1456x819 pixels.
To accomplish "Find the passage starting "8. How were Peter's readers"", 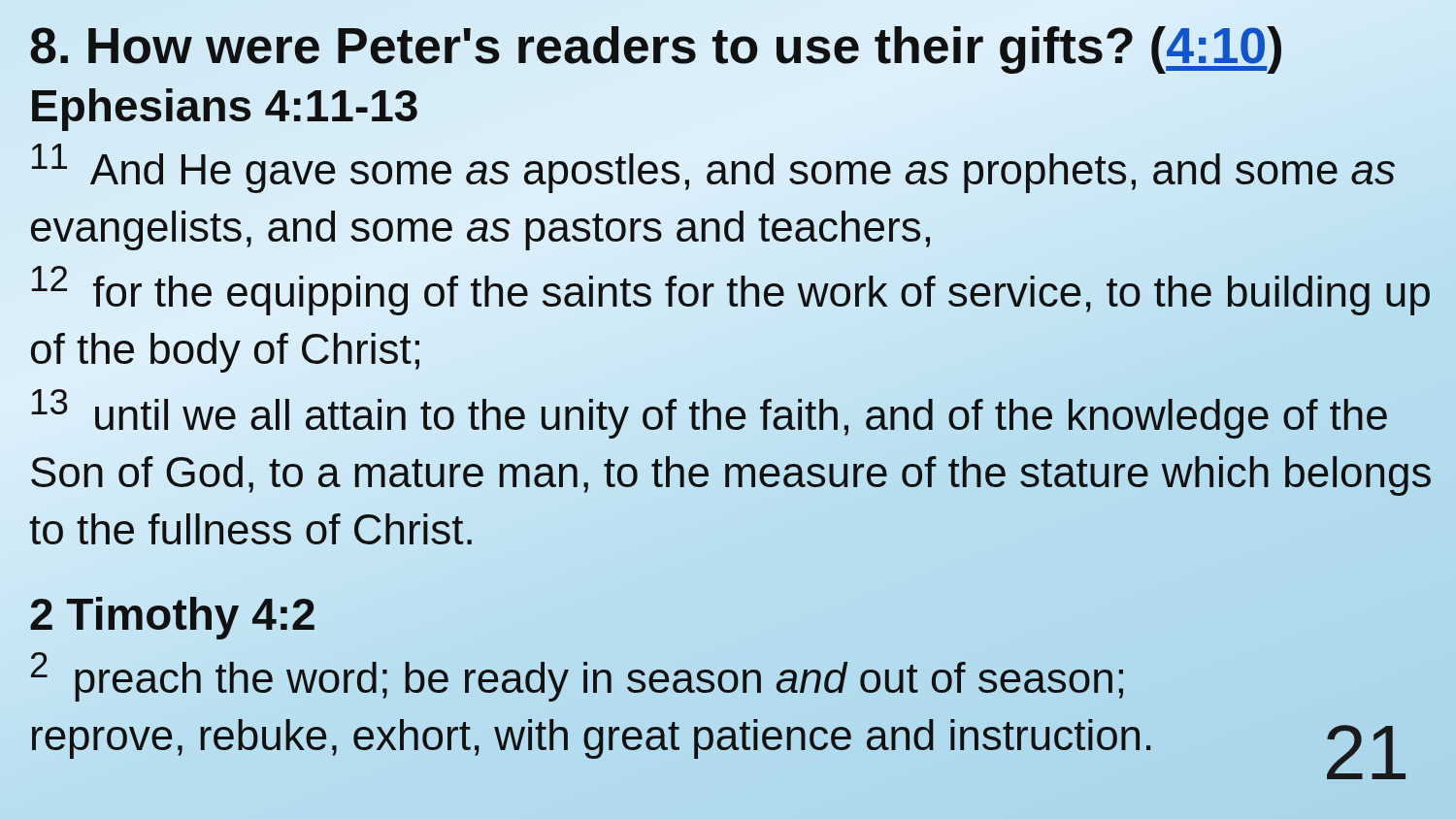I will [656, 46].
